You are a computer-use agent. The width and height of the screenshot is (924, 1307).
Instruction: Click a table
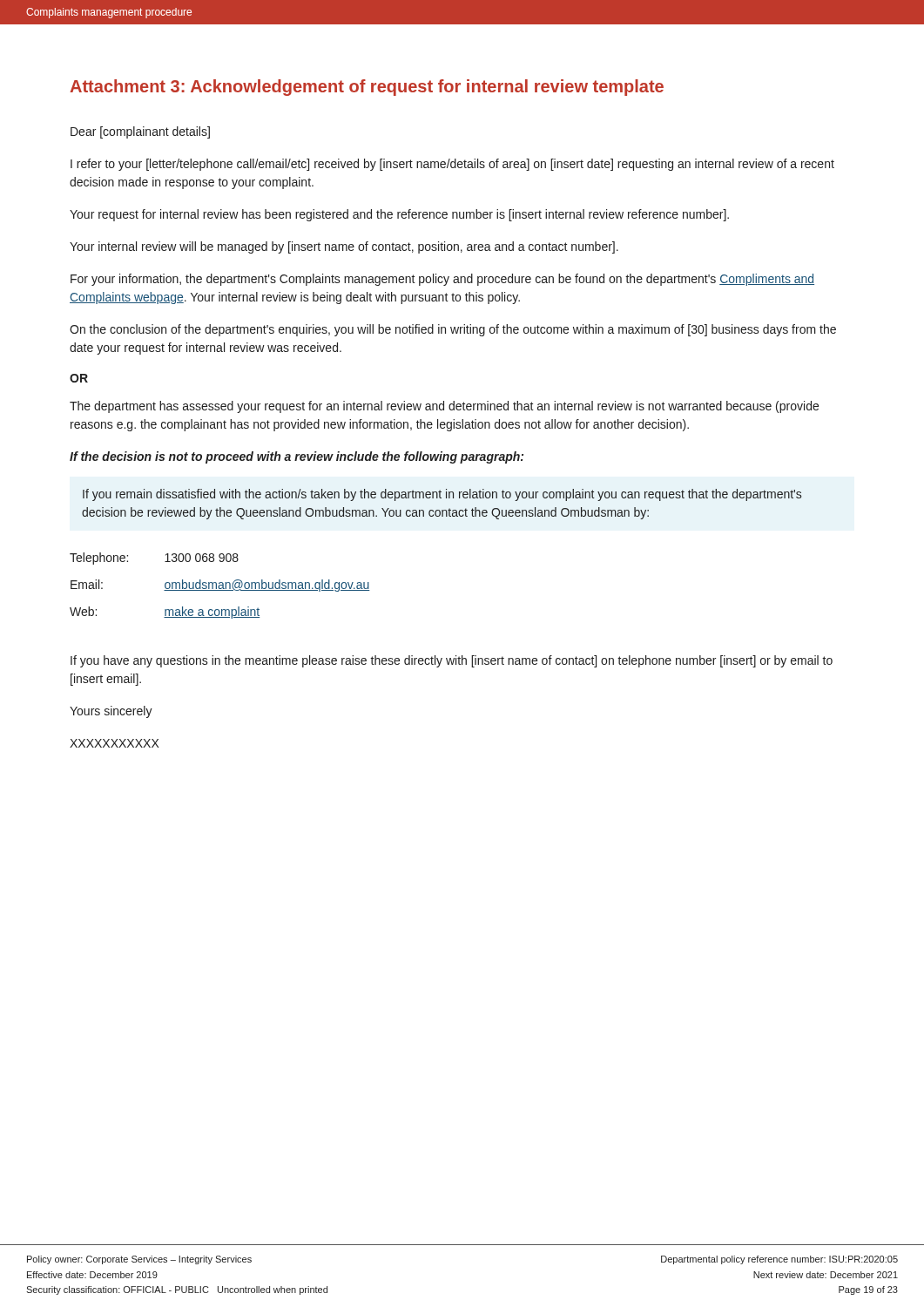click(x=462, y=585)
